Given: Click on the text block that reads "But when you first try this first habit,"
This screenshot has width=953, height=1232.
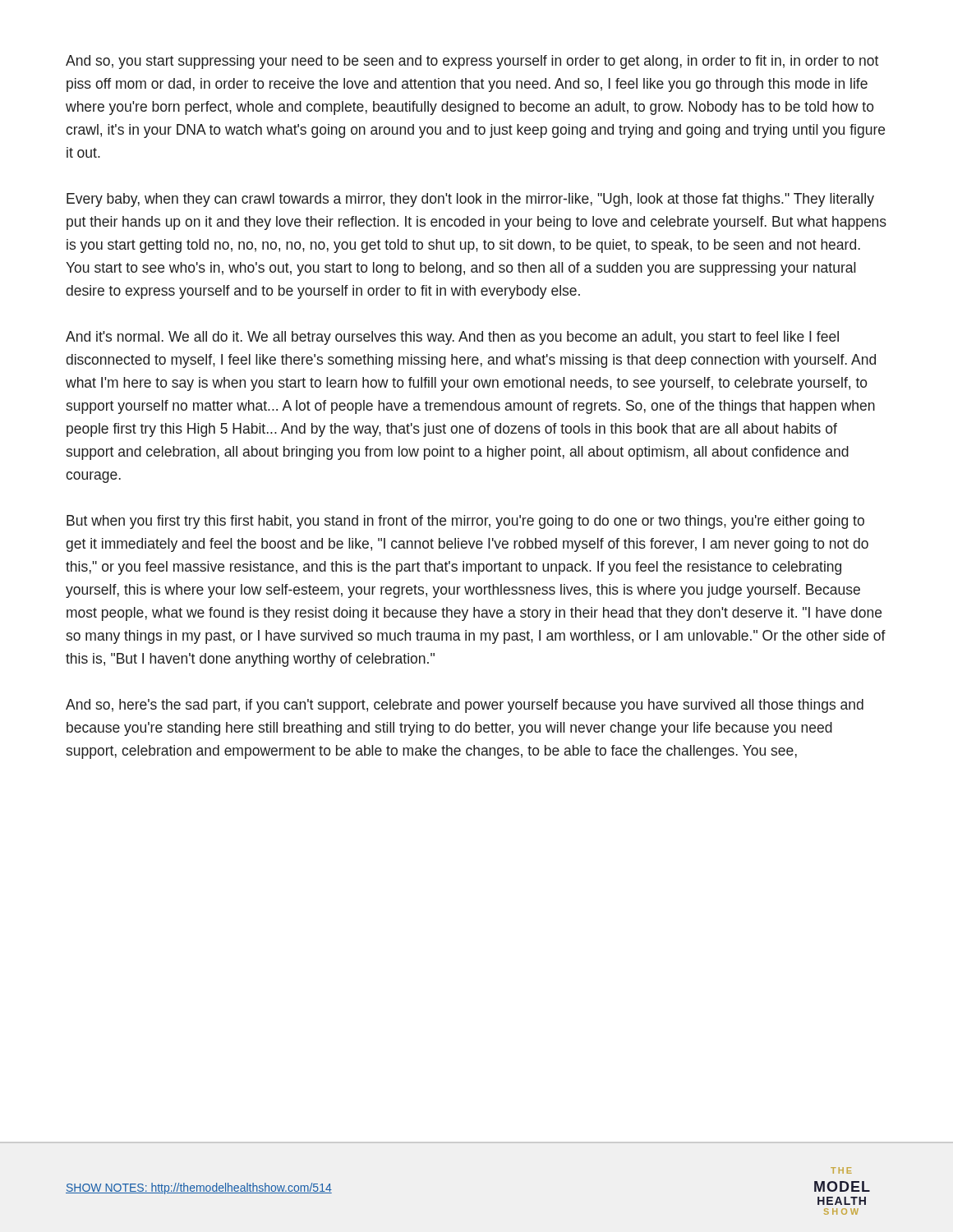Looking at the screenshot, I should click(475, 590).
